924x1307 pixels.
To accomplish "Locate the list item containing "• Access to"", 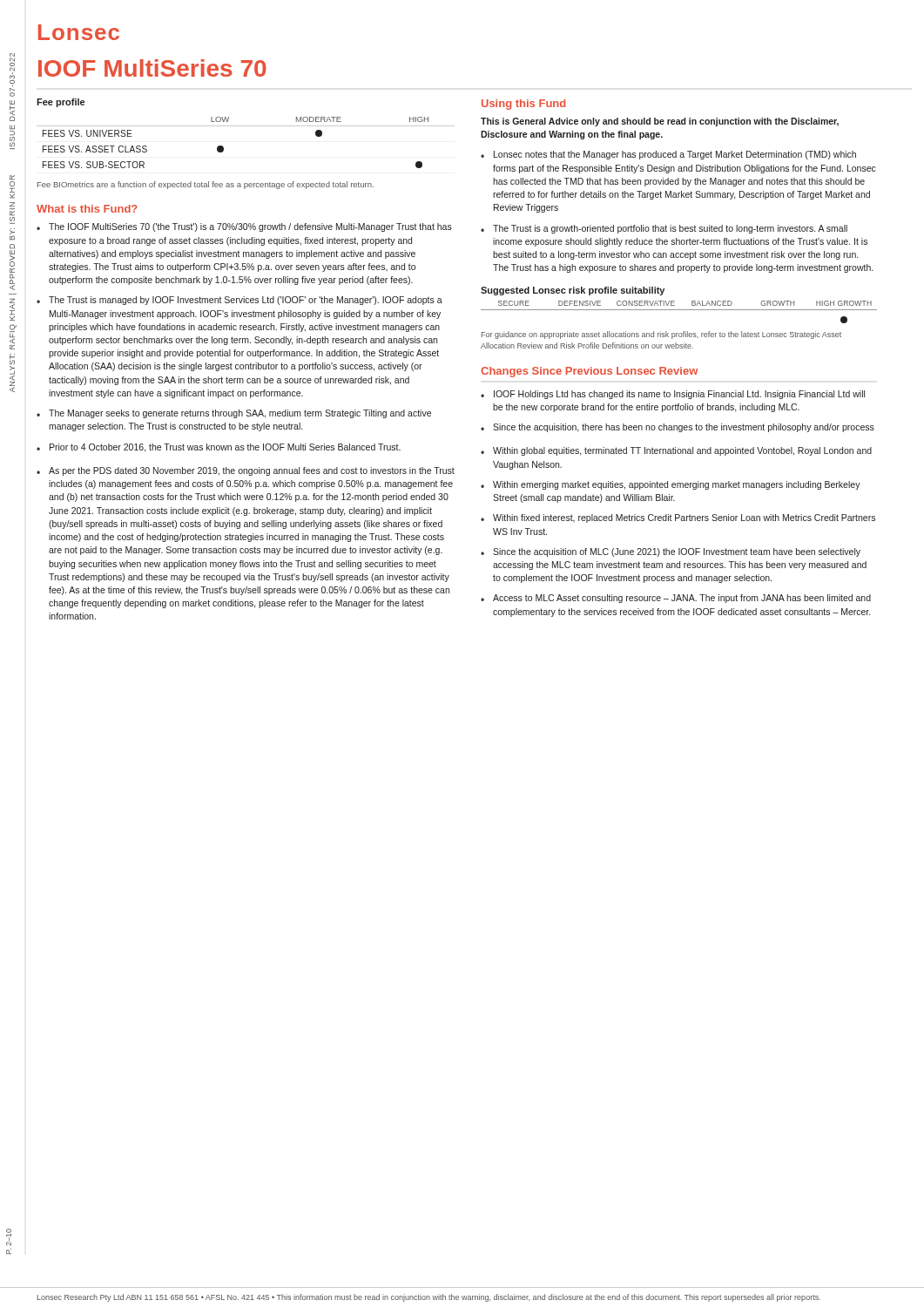I will 679,605.
